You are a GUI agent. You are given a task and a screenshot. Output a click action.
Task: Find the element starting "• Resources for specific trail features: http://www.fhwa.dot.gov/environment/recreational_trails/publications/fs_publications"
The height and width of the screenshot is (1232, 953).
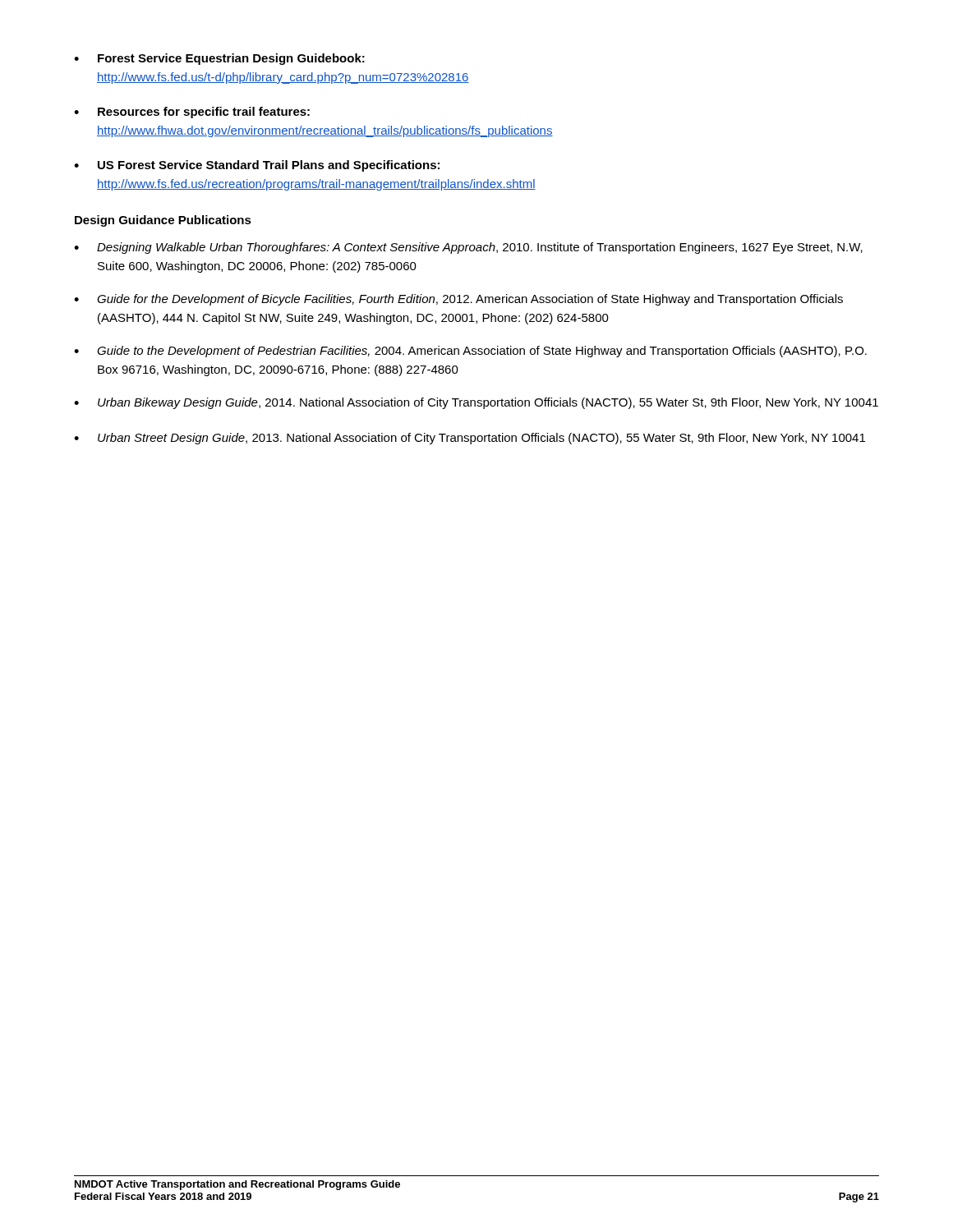point(476,121)
